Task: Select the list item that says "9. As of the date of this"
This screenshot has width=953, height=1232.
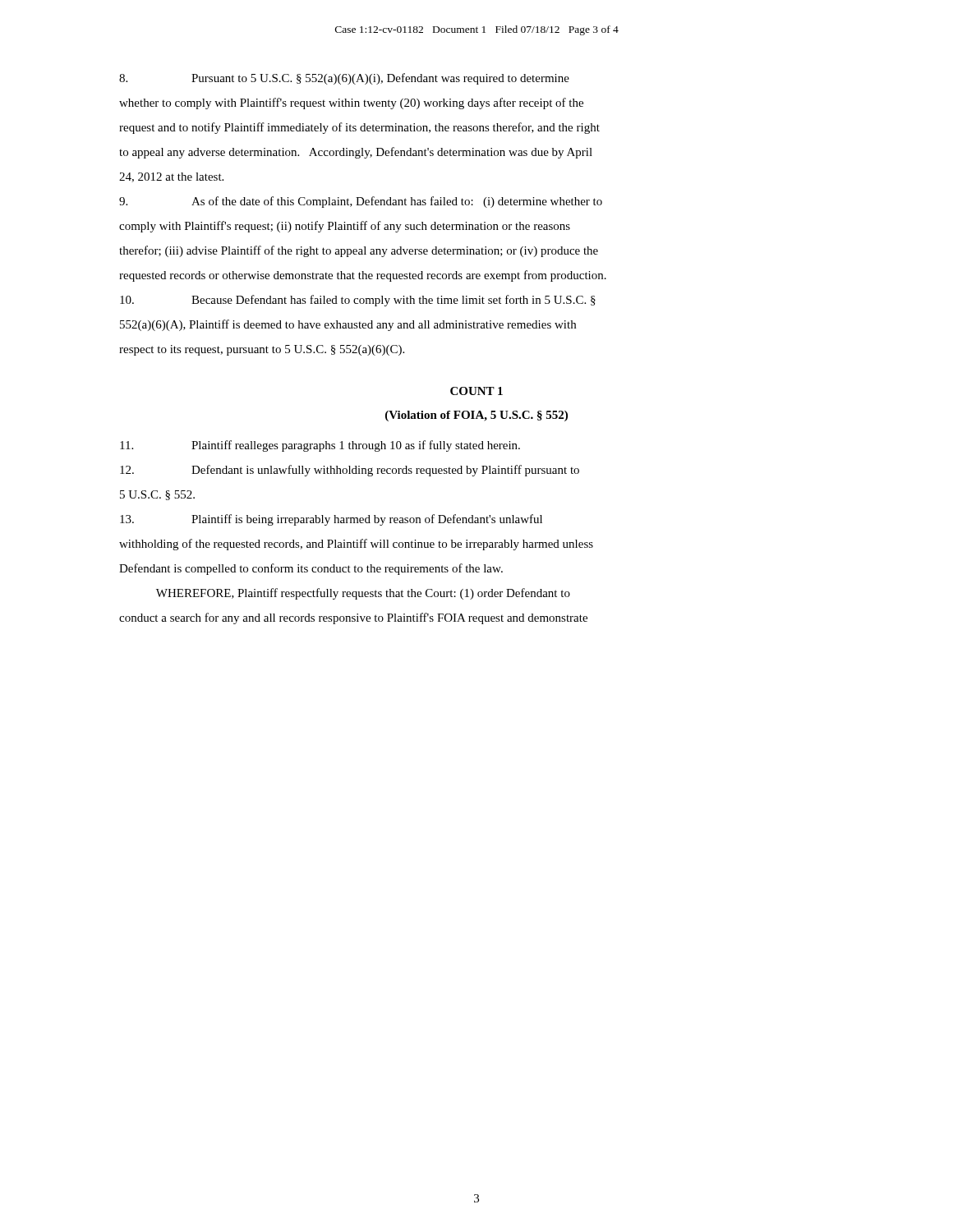Action: click(476, 238)
